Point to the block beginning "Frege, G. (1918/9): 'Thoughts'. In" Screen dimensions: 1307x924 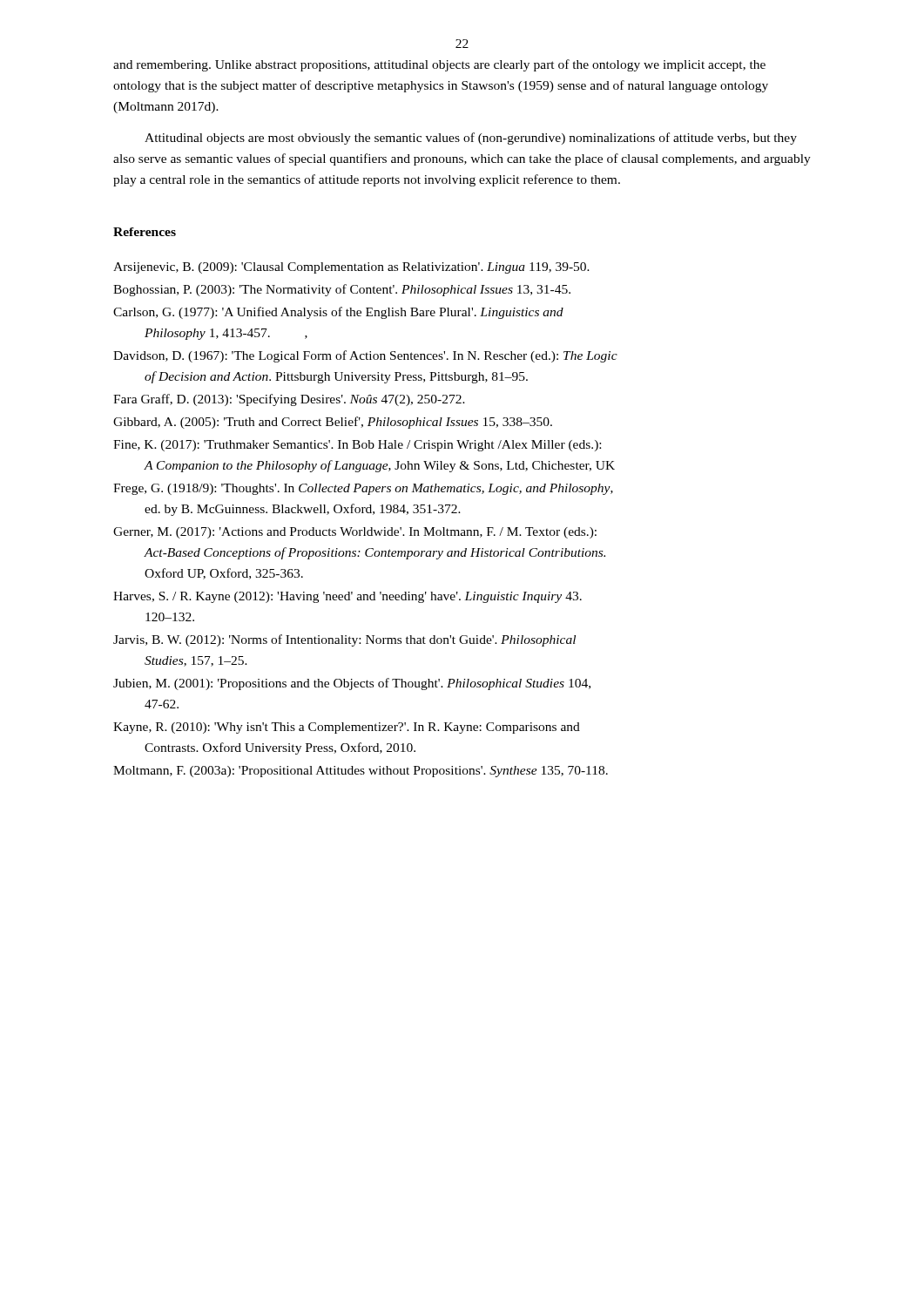click(x=462, y=499)
